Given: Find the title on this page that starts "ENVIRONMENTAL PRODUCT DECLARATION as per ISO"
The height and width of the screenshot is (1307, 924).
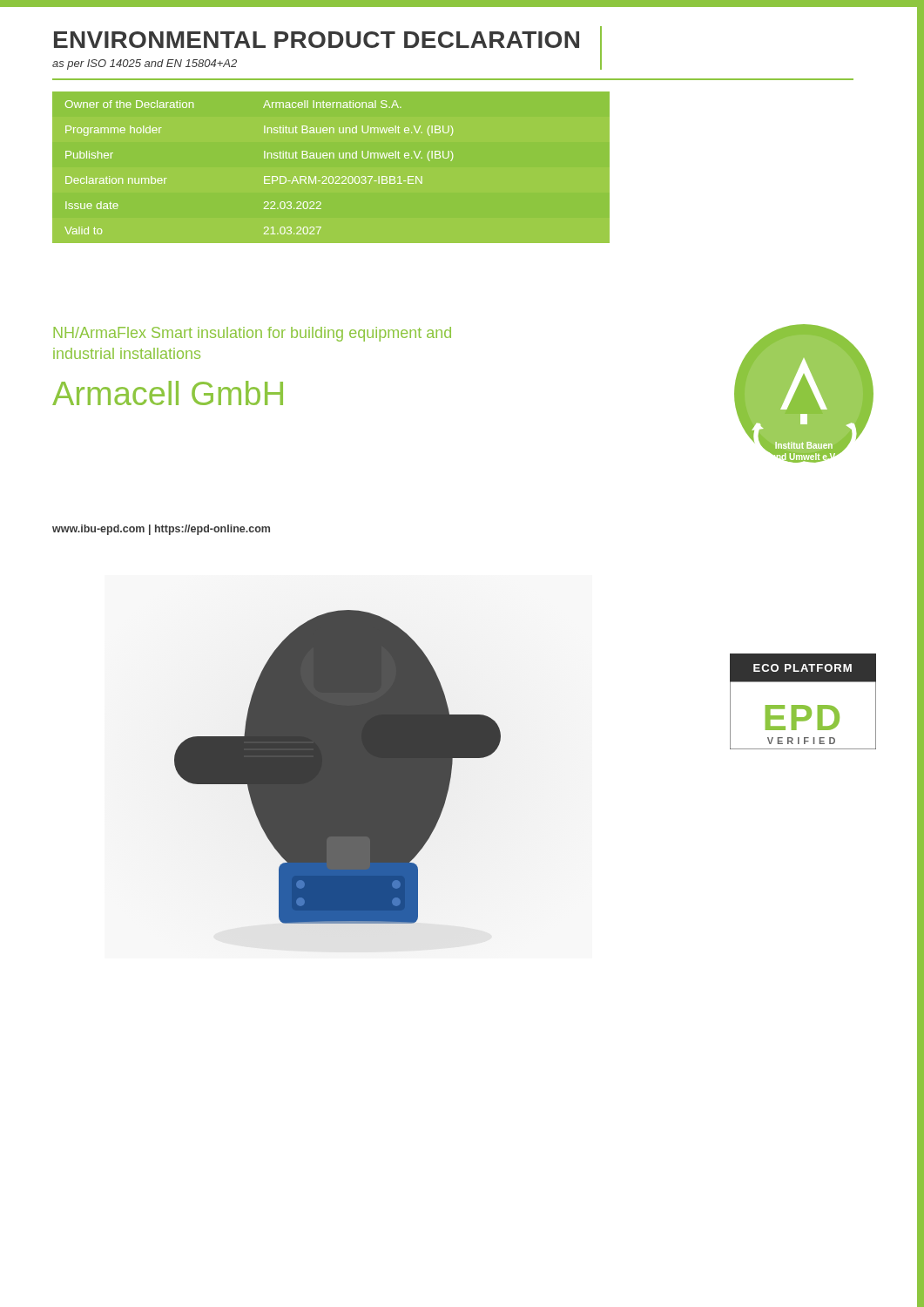Looking at the screenshot, I should [x=317, y=48].
